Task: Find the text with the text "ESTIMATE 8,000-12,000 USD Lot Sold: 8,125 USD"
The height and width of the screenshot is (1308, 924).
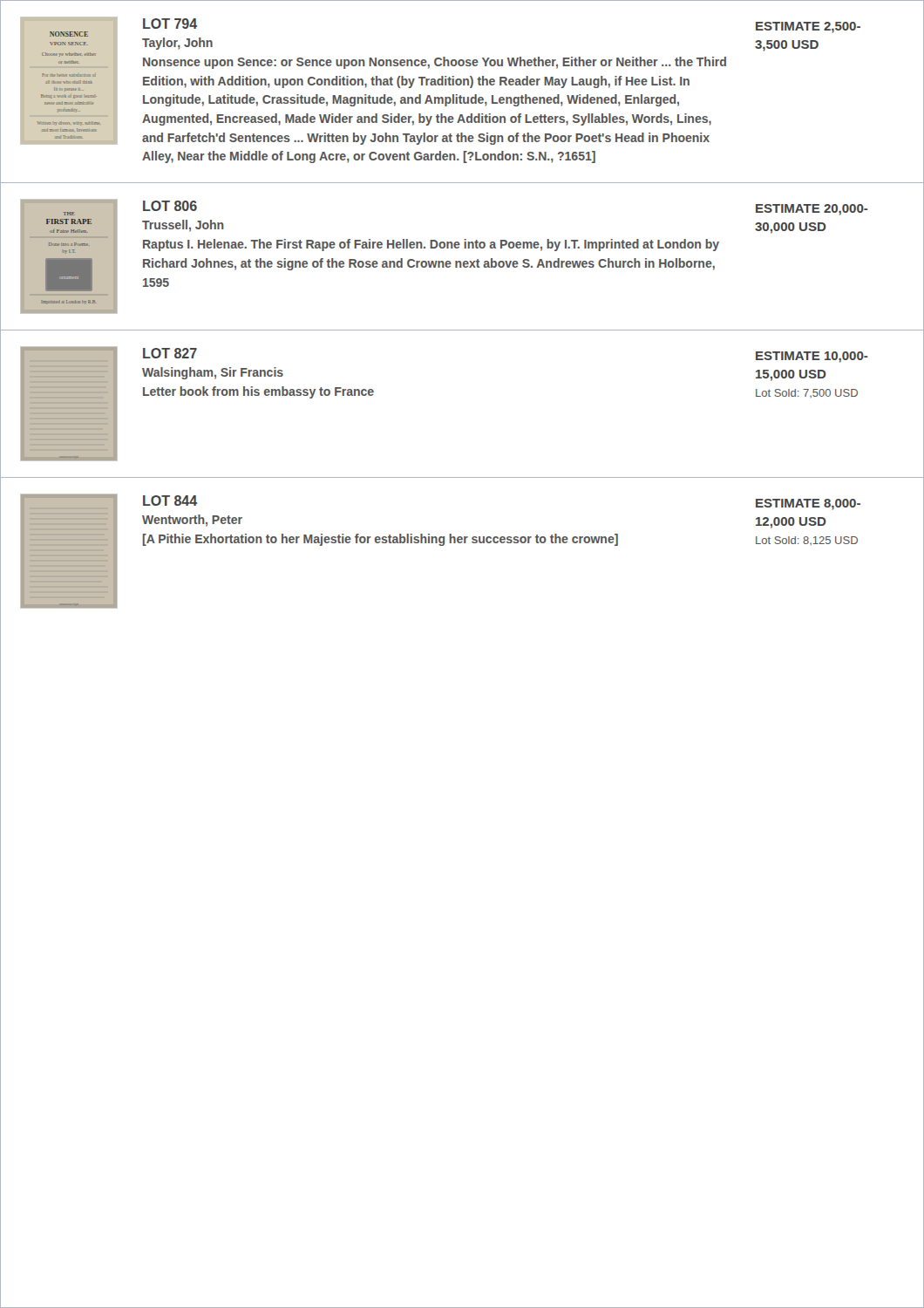Action: tap(831, 520)
